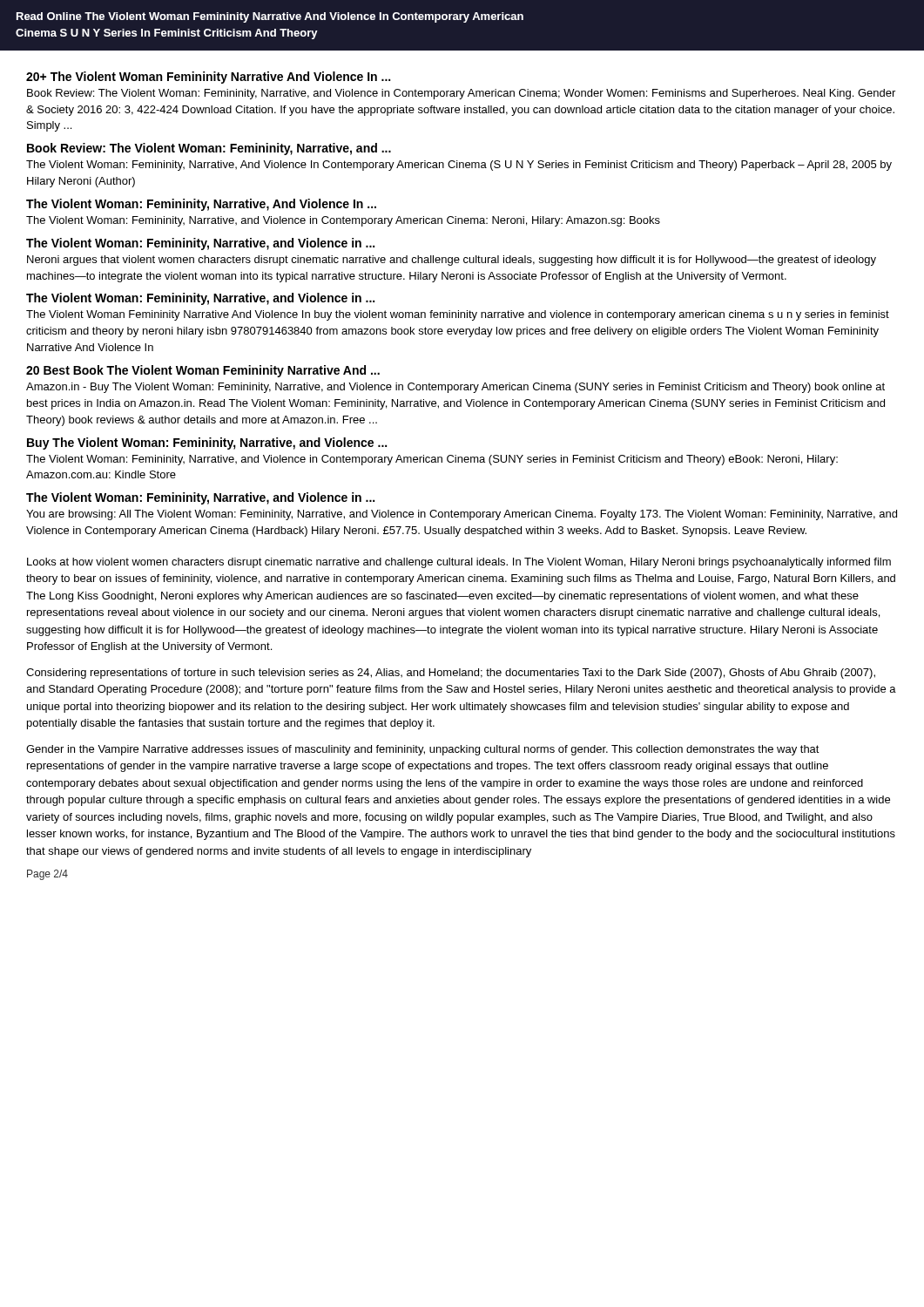Image resolution: width=924 pixels, height=1307 pixels.
Task: Find the text block starting "Neroni argues that violent women characters"
Action: (451, 267)
